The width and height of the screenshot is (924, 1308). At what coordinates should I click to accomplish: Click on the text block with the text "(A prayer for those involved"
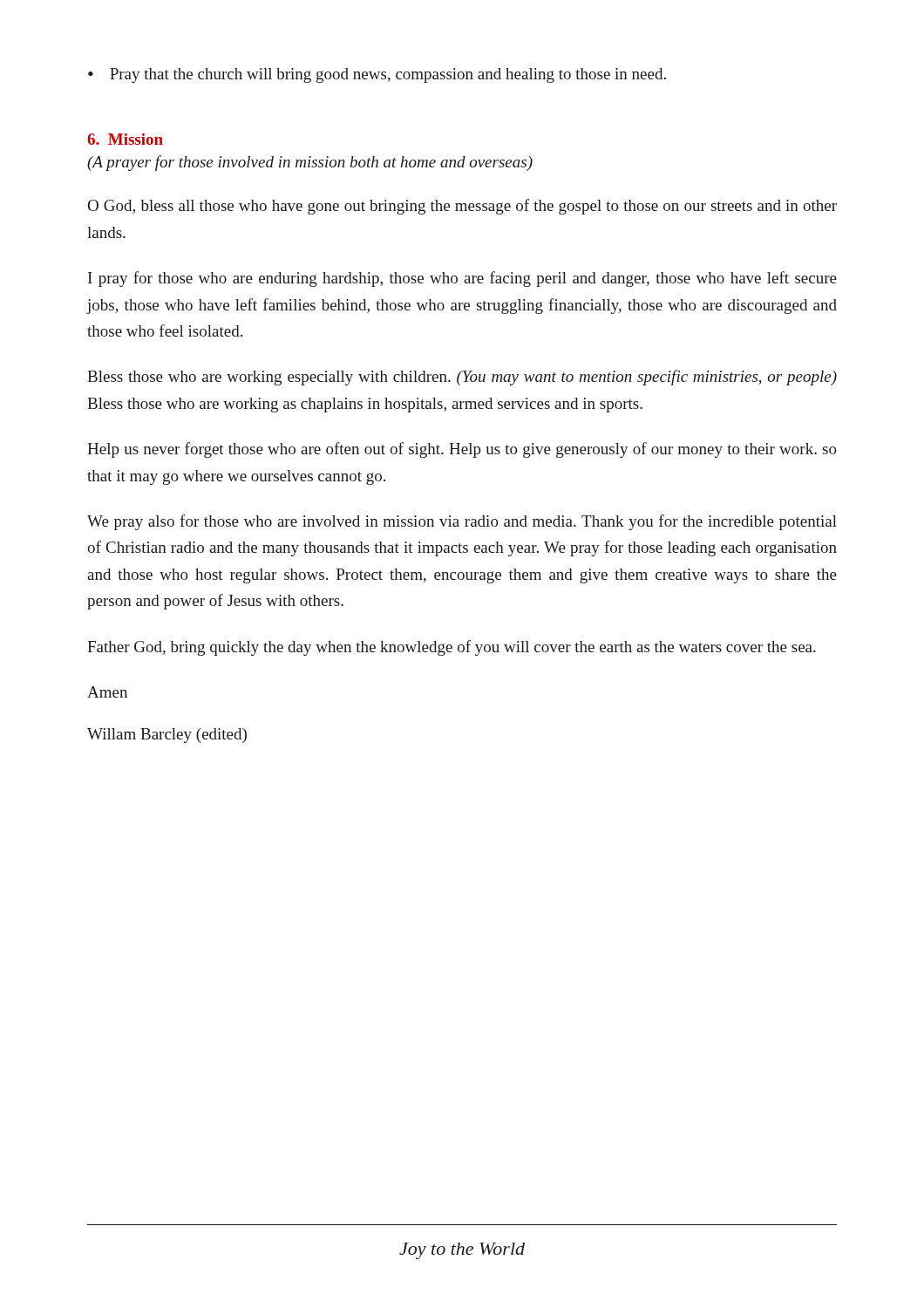click(310, 162)
